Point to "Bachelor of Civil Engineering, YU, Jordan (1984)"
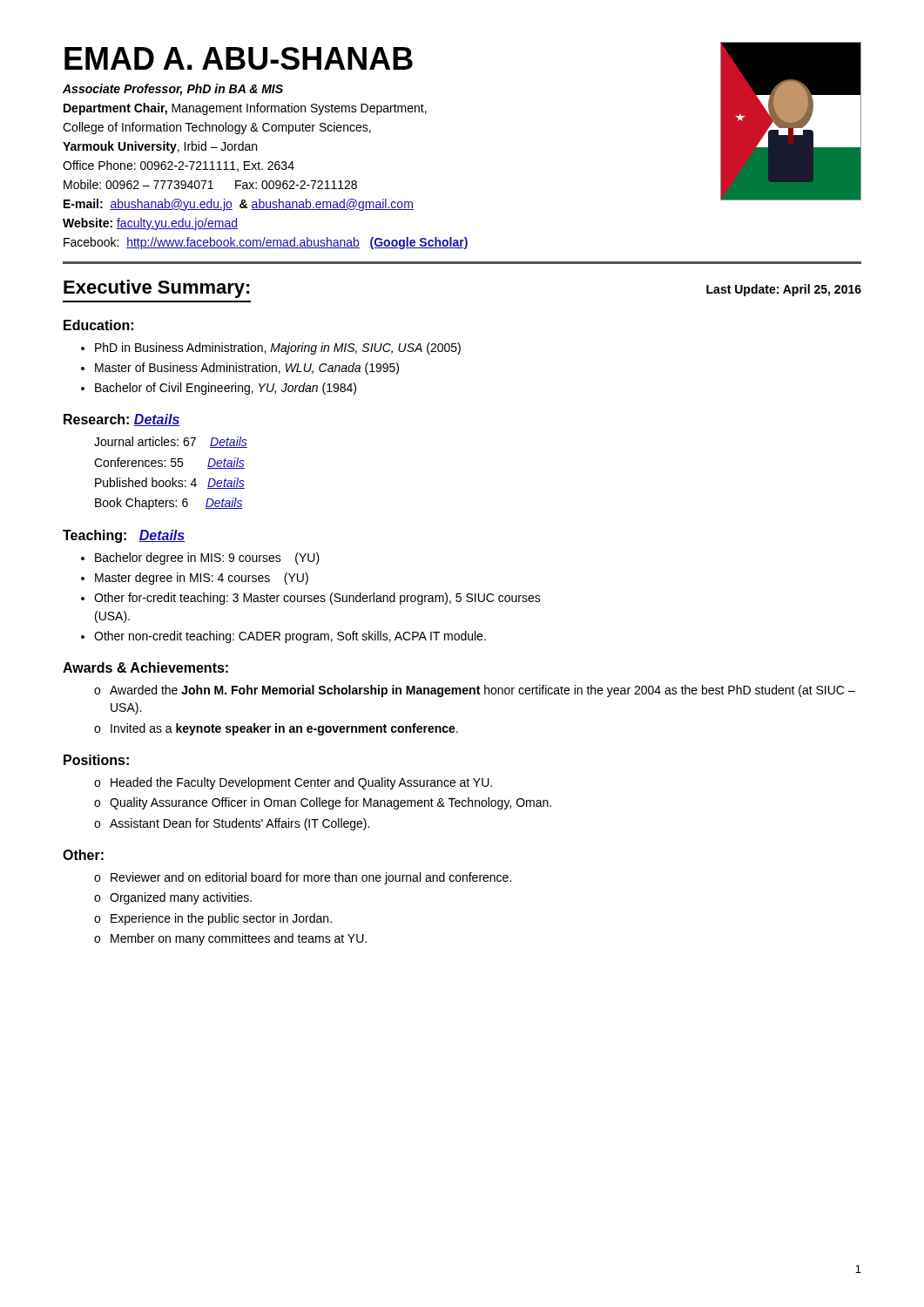 coord(226,388)
